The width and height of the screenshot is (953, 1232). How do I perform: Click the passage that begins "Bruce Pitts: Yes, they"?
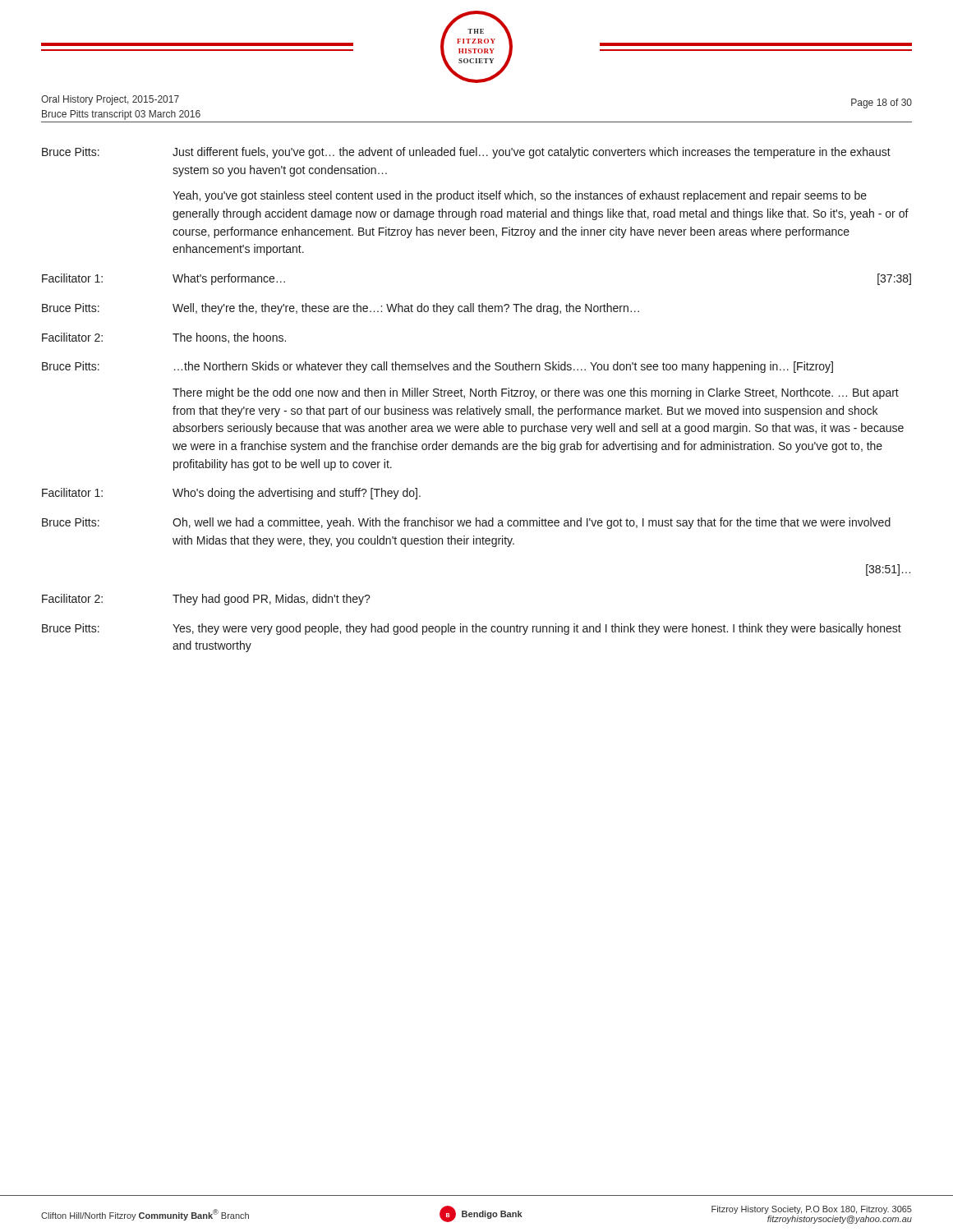click(476, 638)
